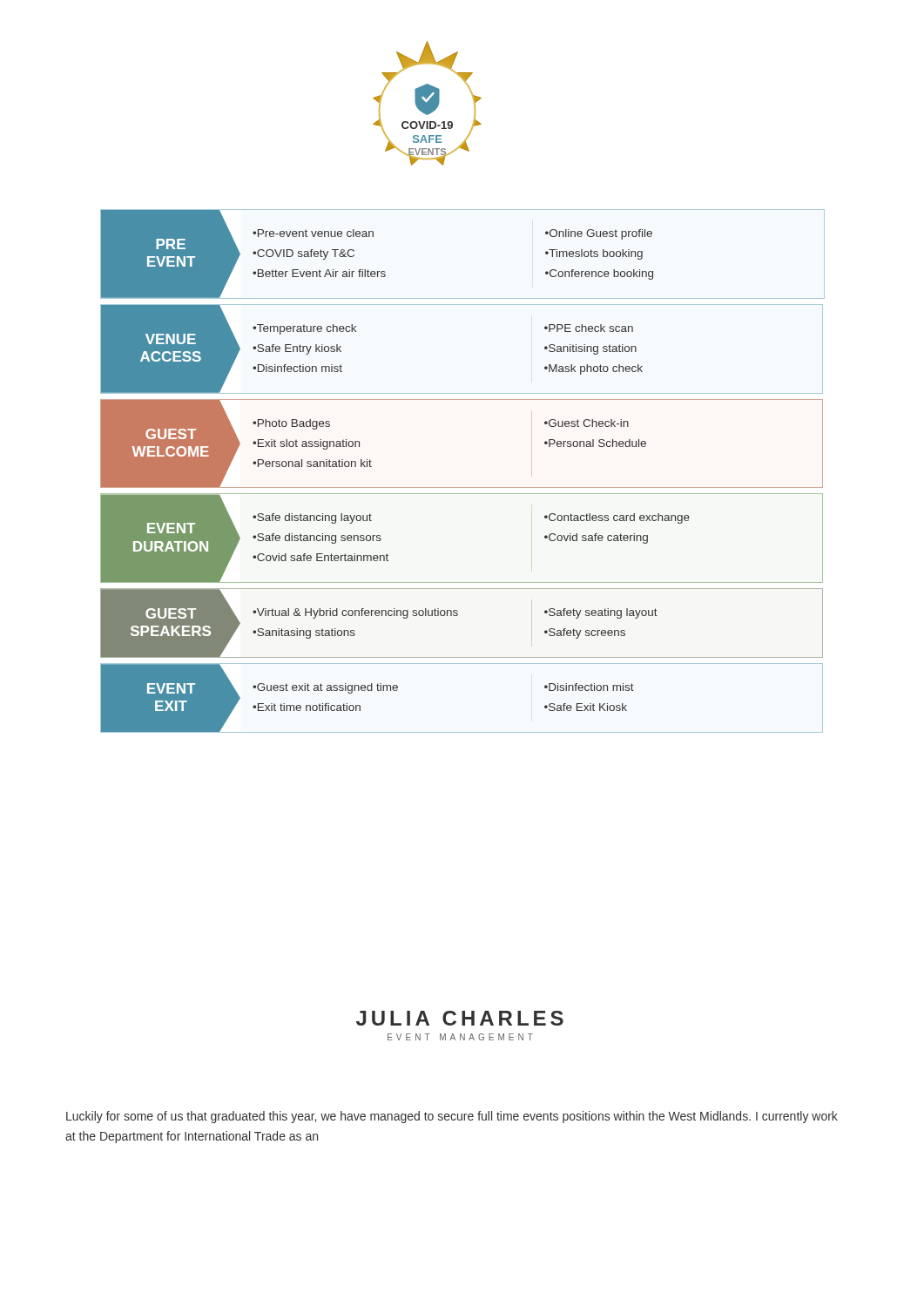Point to the block beginning "Luckily for some of"
The image size is (924, 1307).
pos(451,1126)
